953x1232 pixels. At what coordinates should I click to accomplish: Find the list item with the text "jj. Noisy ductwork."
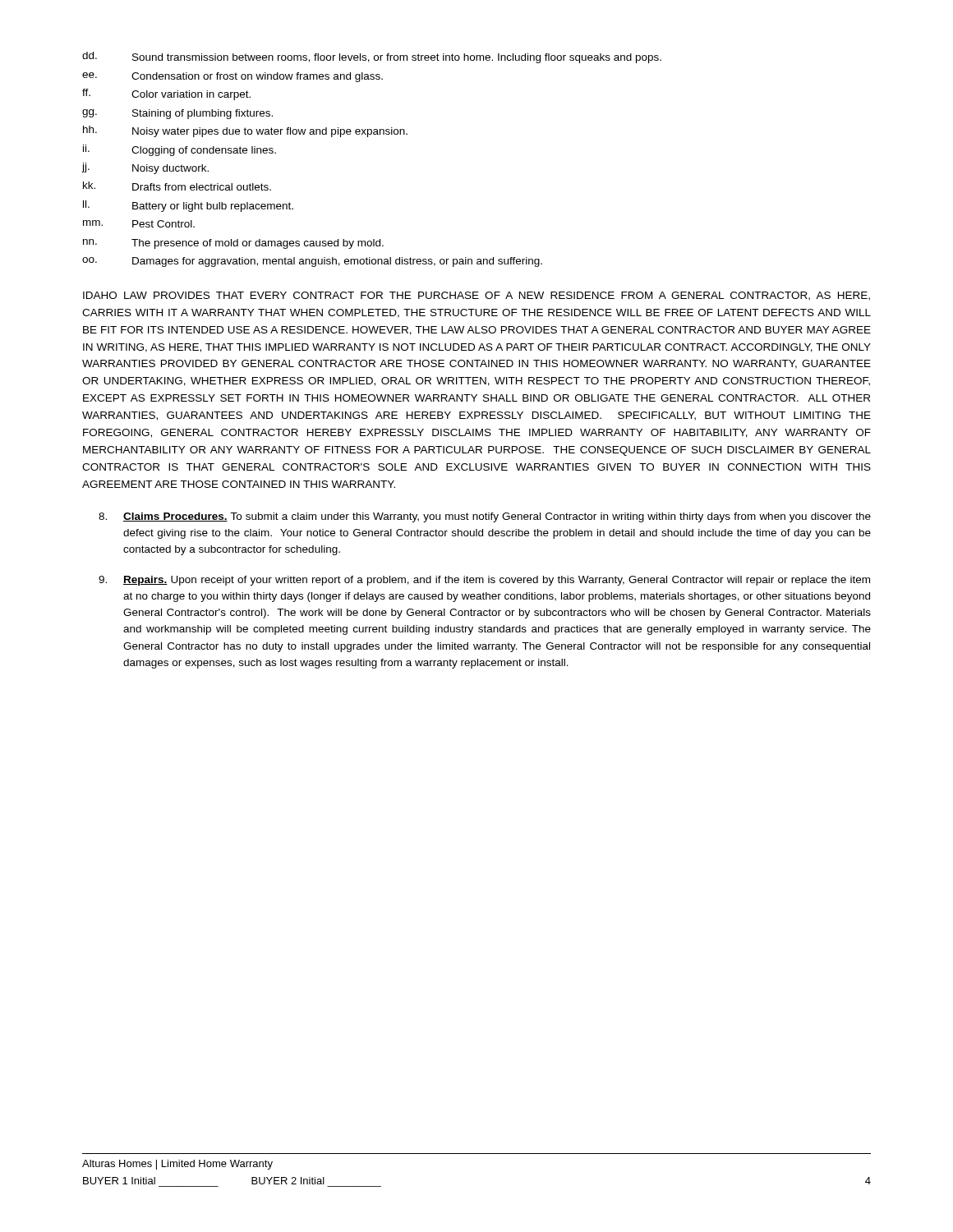pyautogui.click(x=145, y=168)
